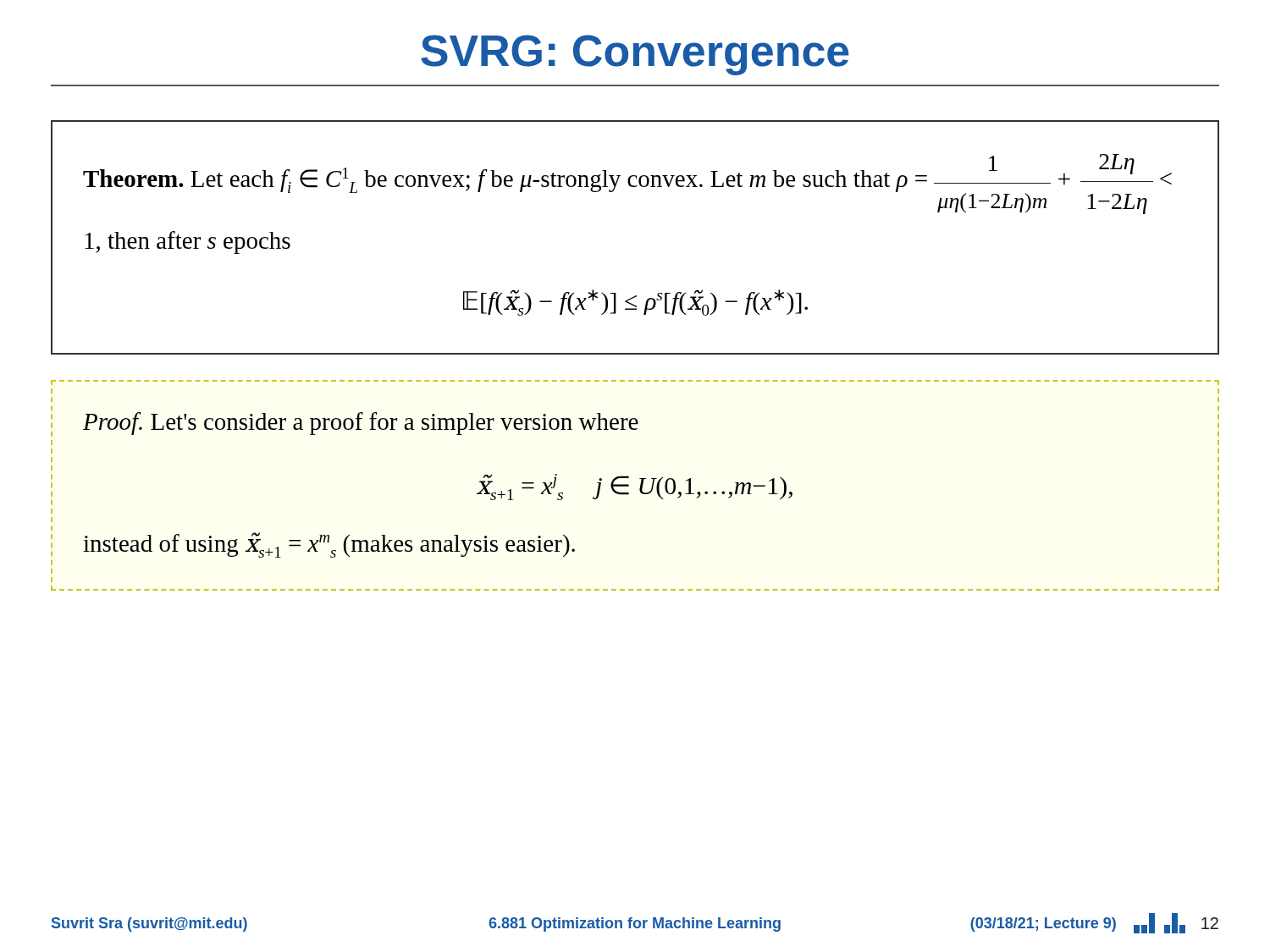Image resolution: width=1270 pixels, height=952 pixels.
Task: Select the text starting "SVRG: Convergence"
Action: (x=635, y=51)
